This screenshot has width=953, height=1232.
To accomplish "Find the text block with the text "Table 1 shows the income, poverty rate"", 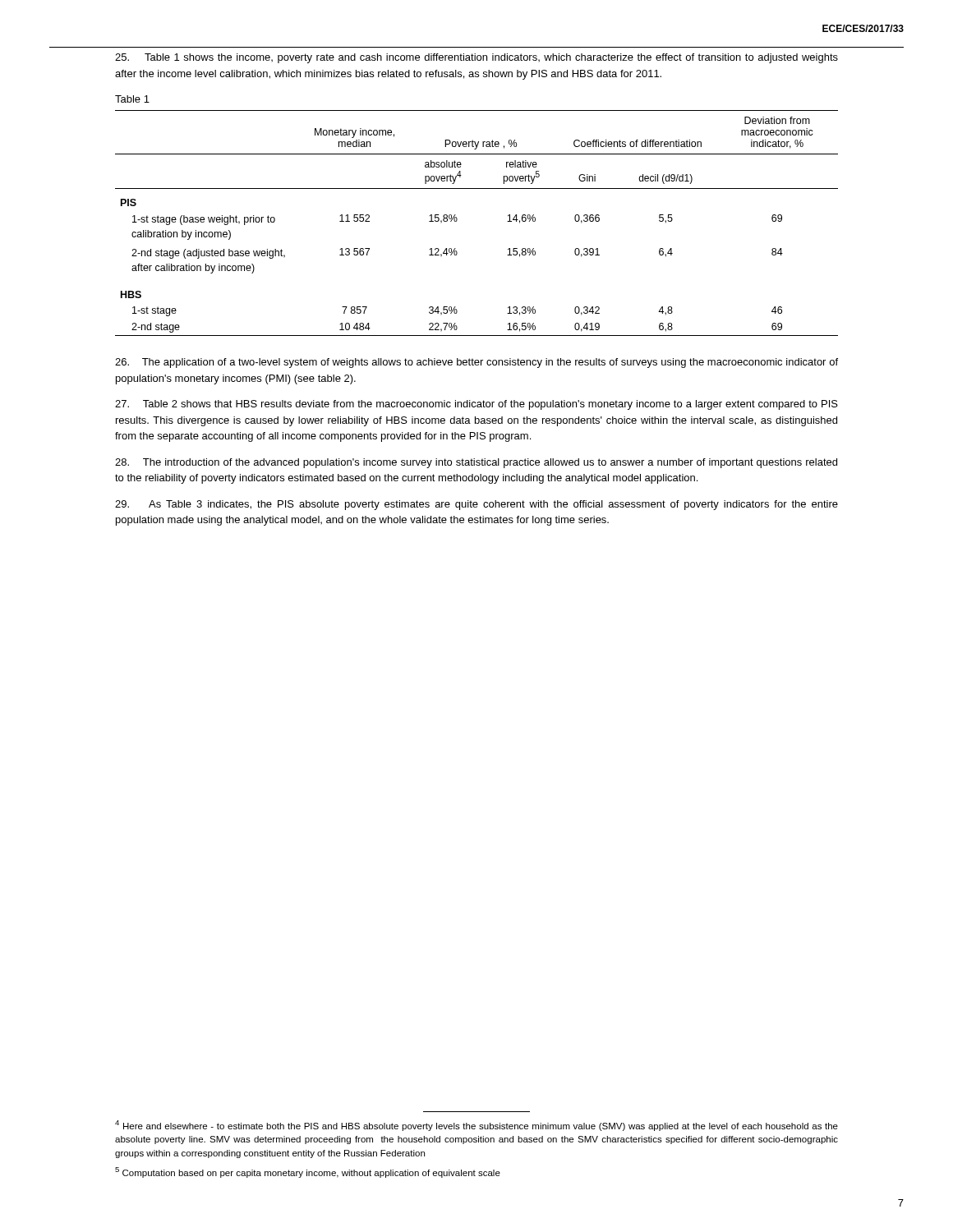I will (x=476, y=65).
